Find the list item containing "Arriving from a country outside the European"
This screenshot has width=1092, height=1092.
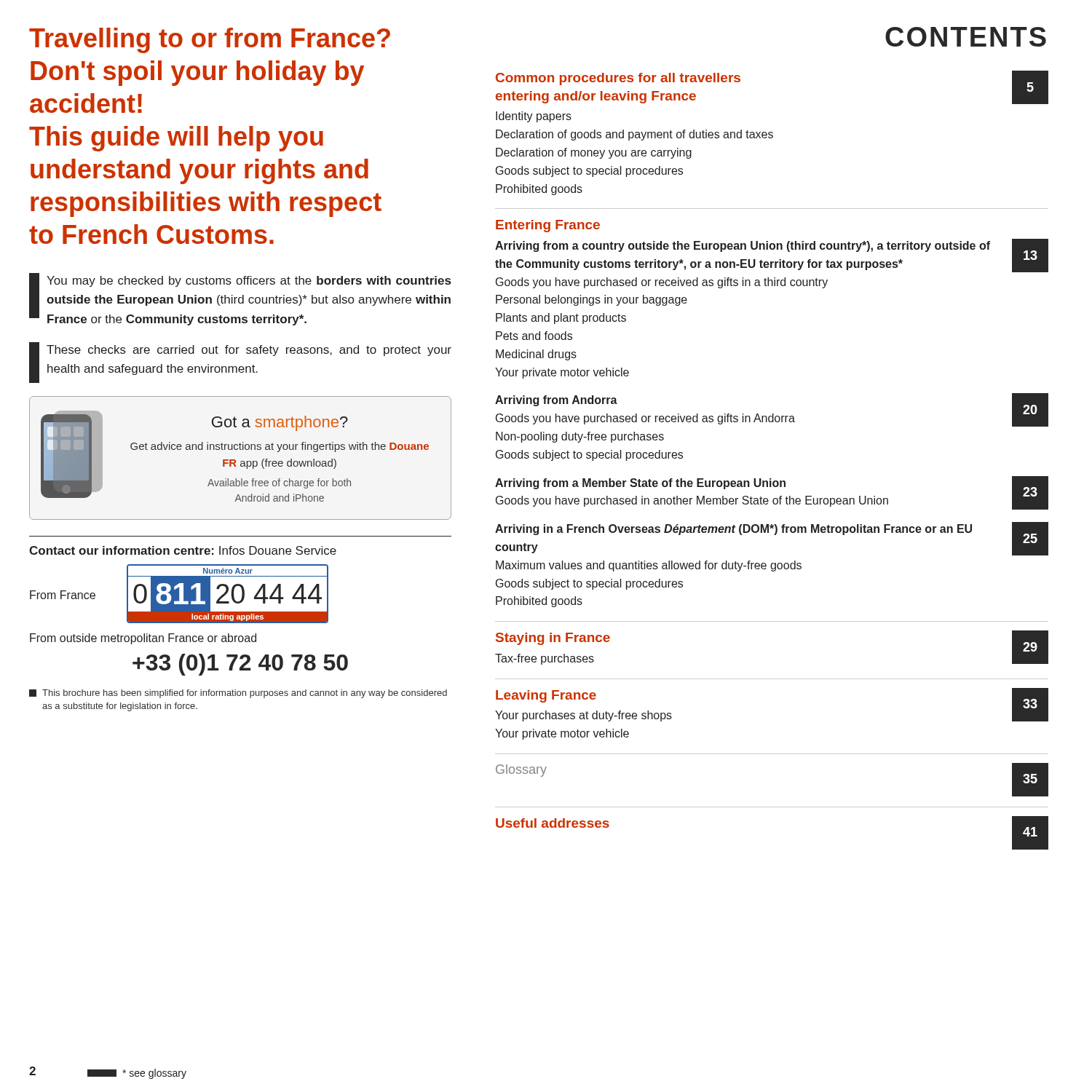click(x=748, y=255)
